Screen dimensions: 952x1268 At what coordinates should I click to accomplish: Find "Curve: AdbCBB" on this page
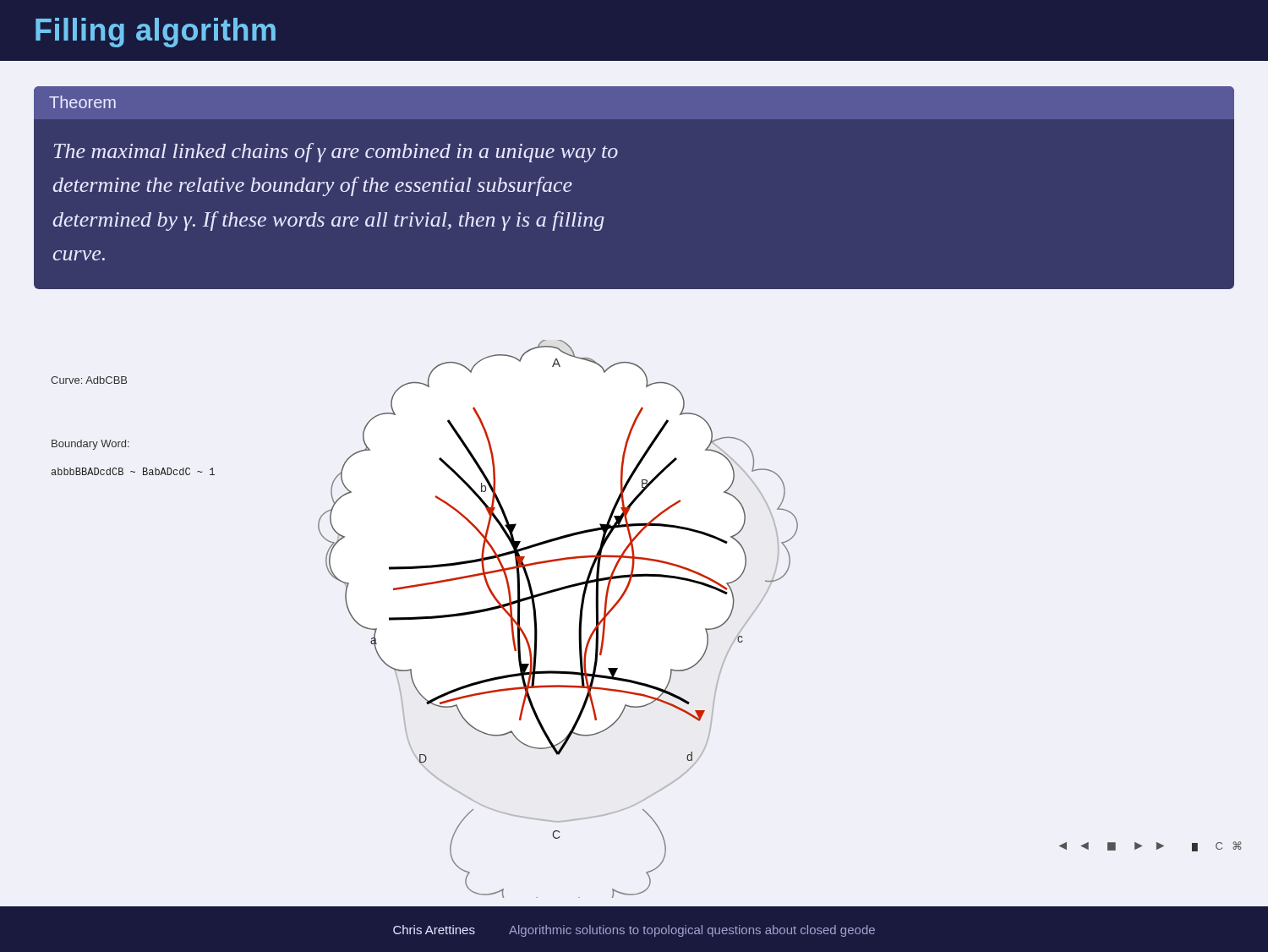pyautogui.click(x=89, y=380)
